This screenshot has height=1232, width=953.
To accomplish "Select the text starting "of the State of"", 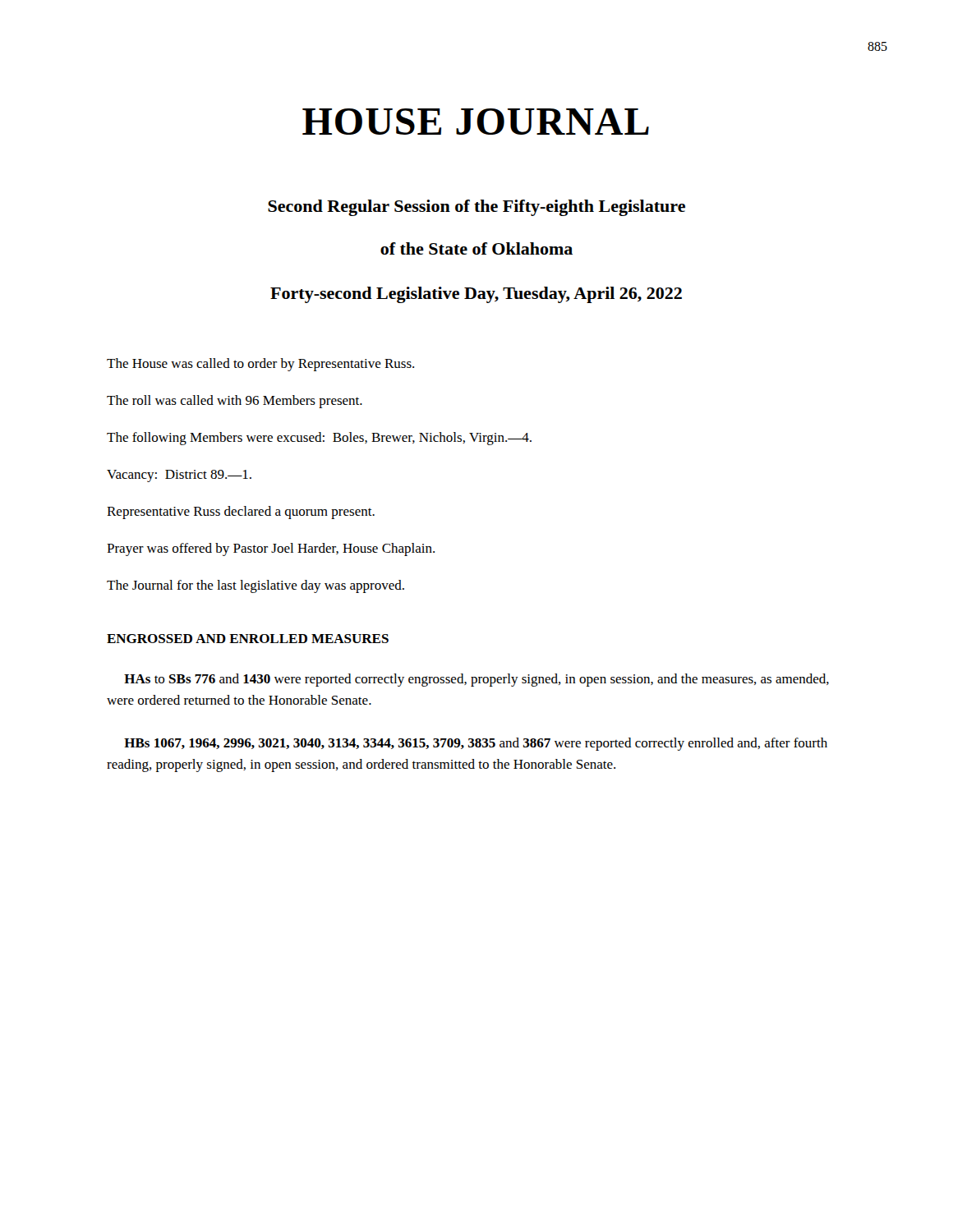I will [476, 248].
